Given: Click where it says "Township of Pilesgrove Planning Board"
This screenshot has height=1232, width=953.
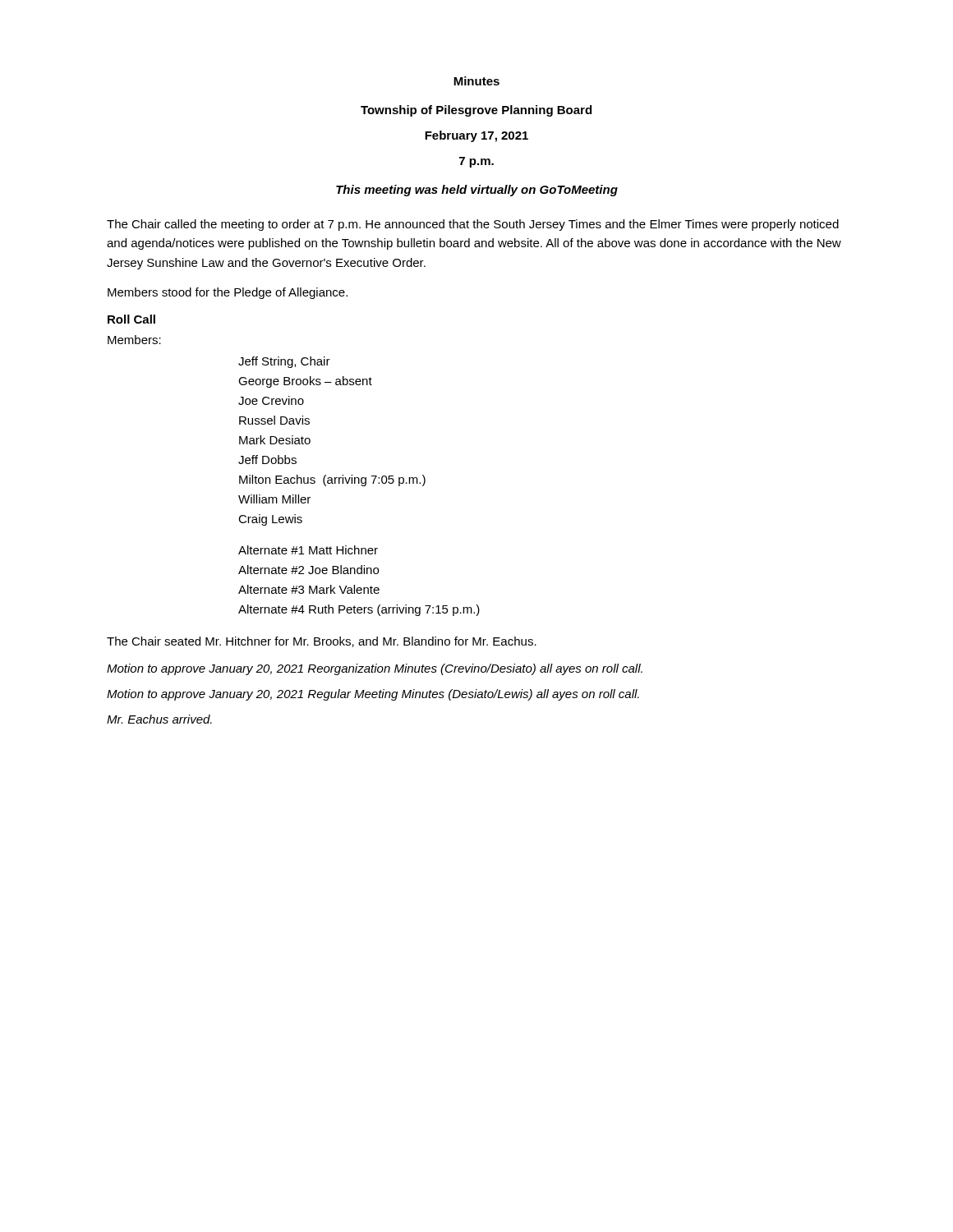Looking at the screenshot, I should 476,110.
